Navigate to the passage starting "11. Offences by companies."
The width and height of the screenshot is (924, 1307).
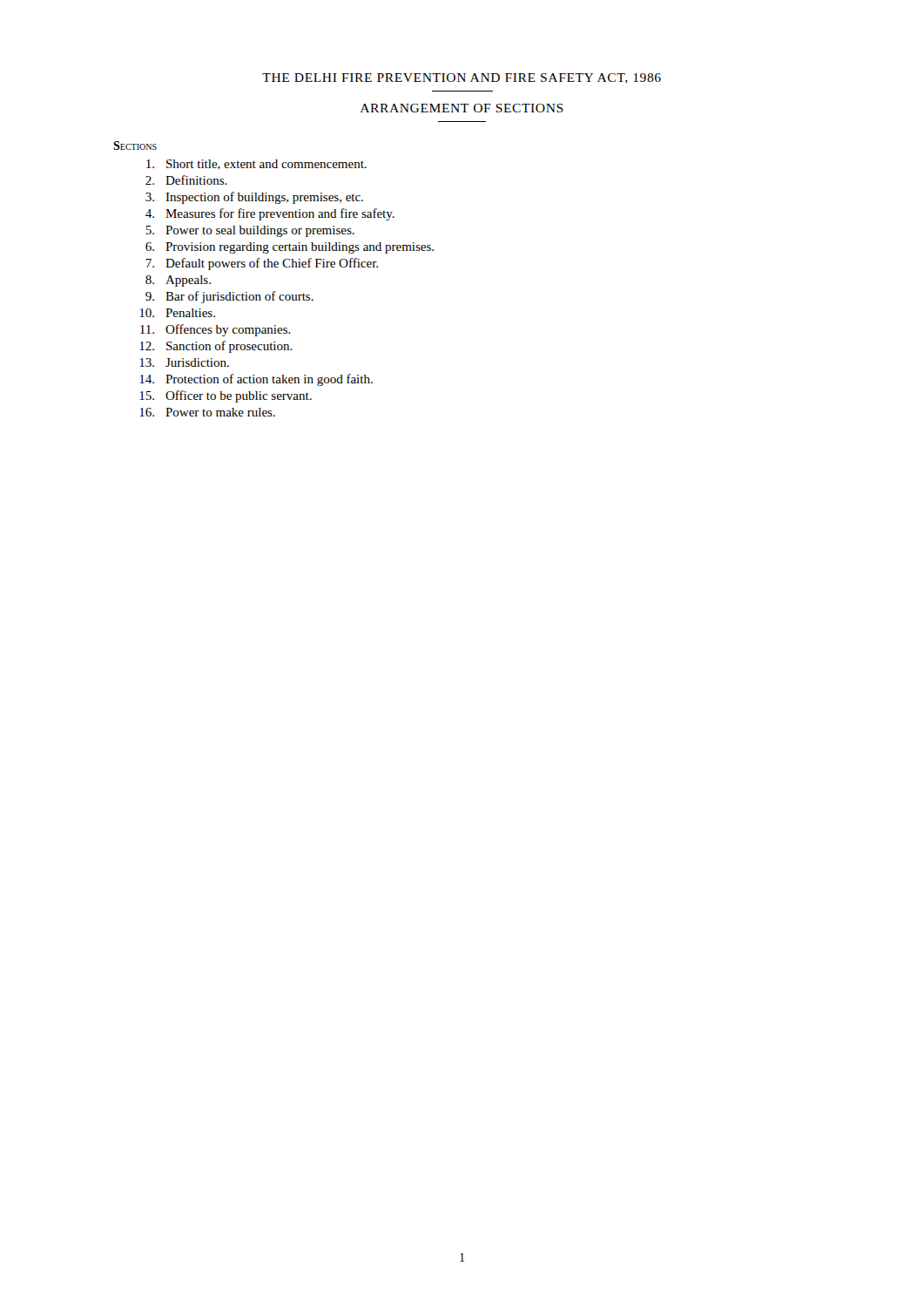coord(202,330)
